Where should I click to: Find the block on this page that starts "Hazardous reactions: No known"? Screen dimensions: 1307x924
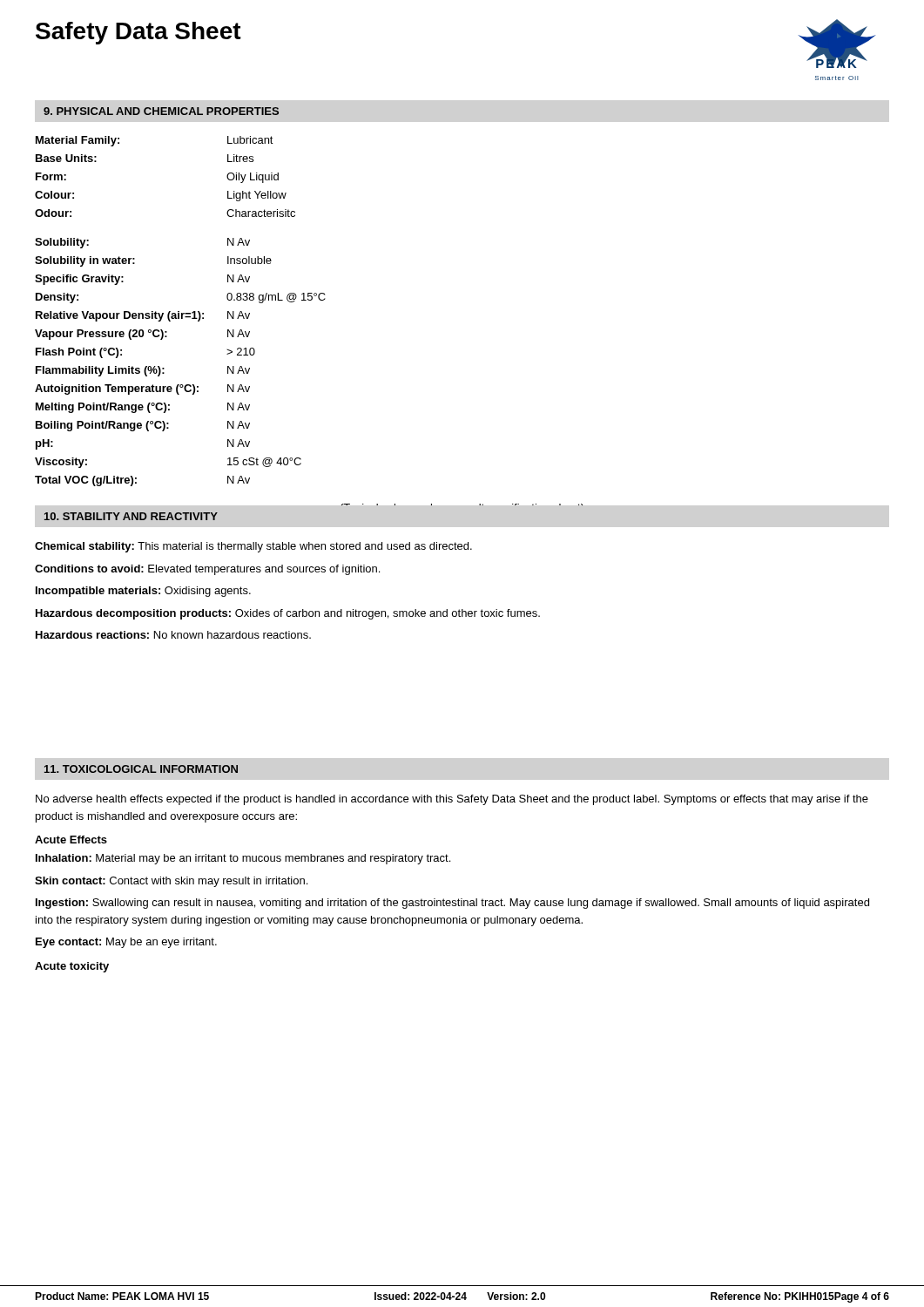coord(173,635)
